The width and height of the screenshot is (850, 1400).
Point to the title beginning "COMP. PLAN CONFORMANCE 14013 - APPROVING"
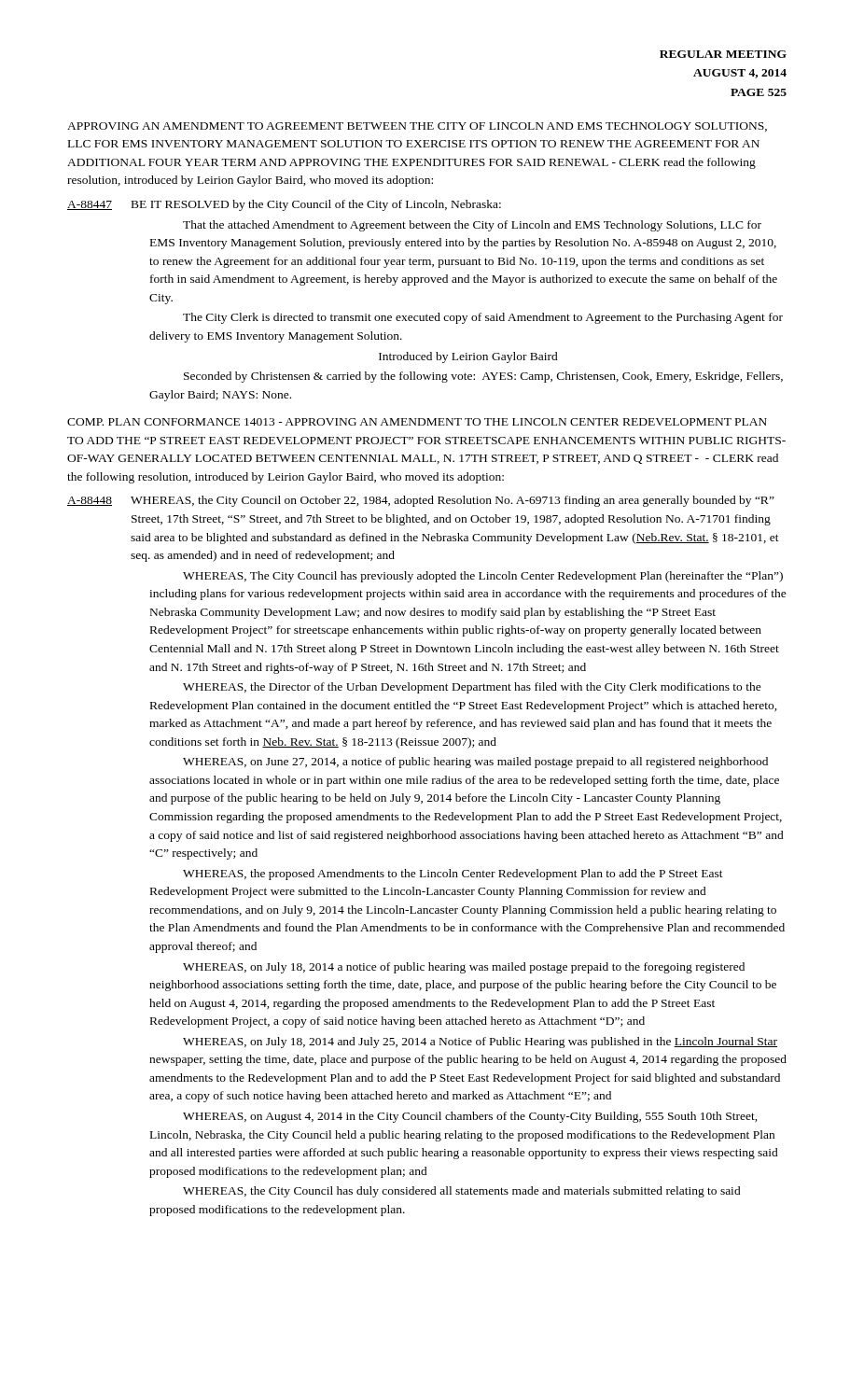[x=426, y=449]
